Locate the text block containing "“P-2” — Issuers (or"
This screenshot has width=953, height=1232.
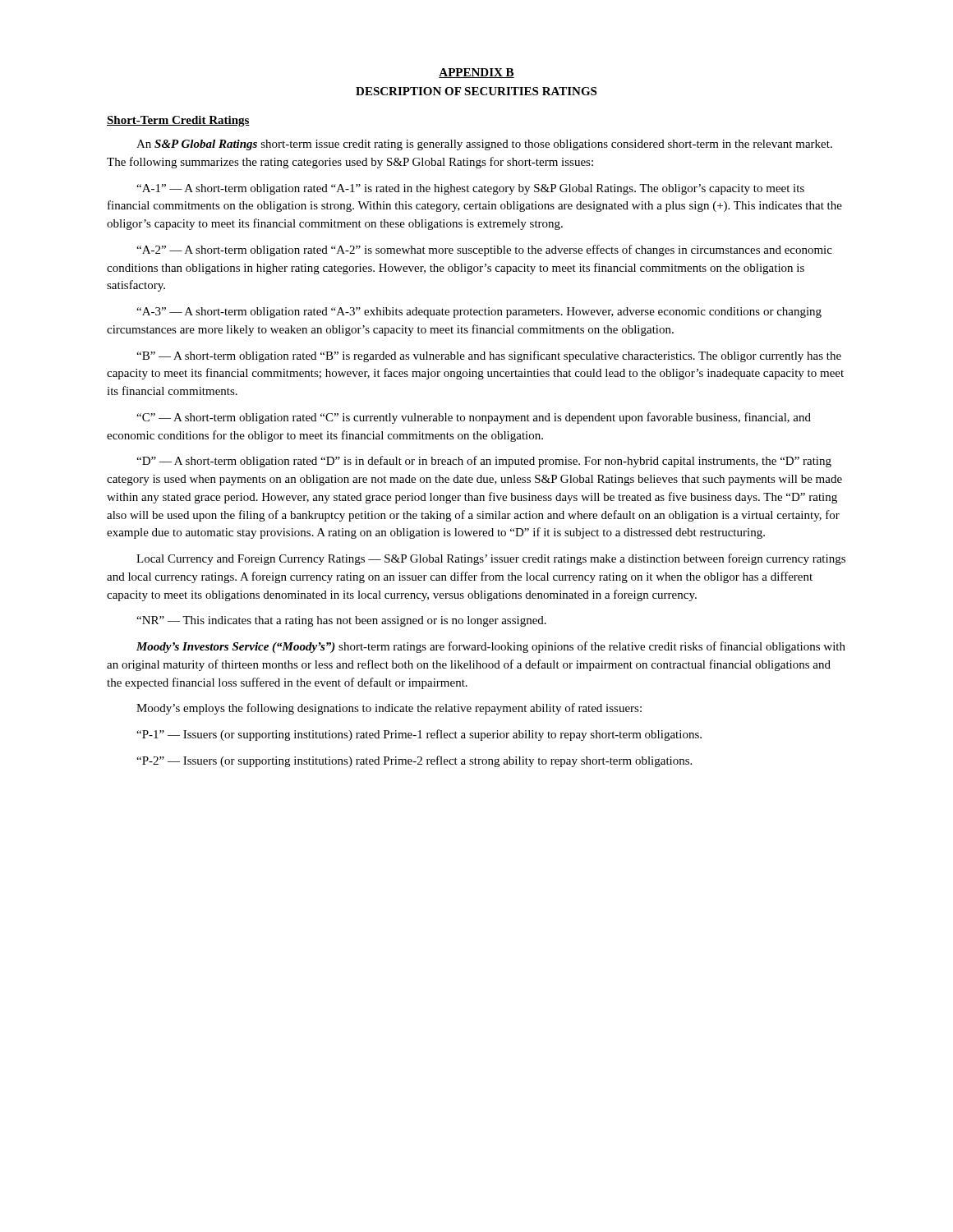click(x=476, y=761)
